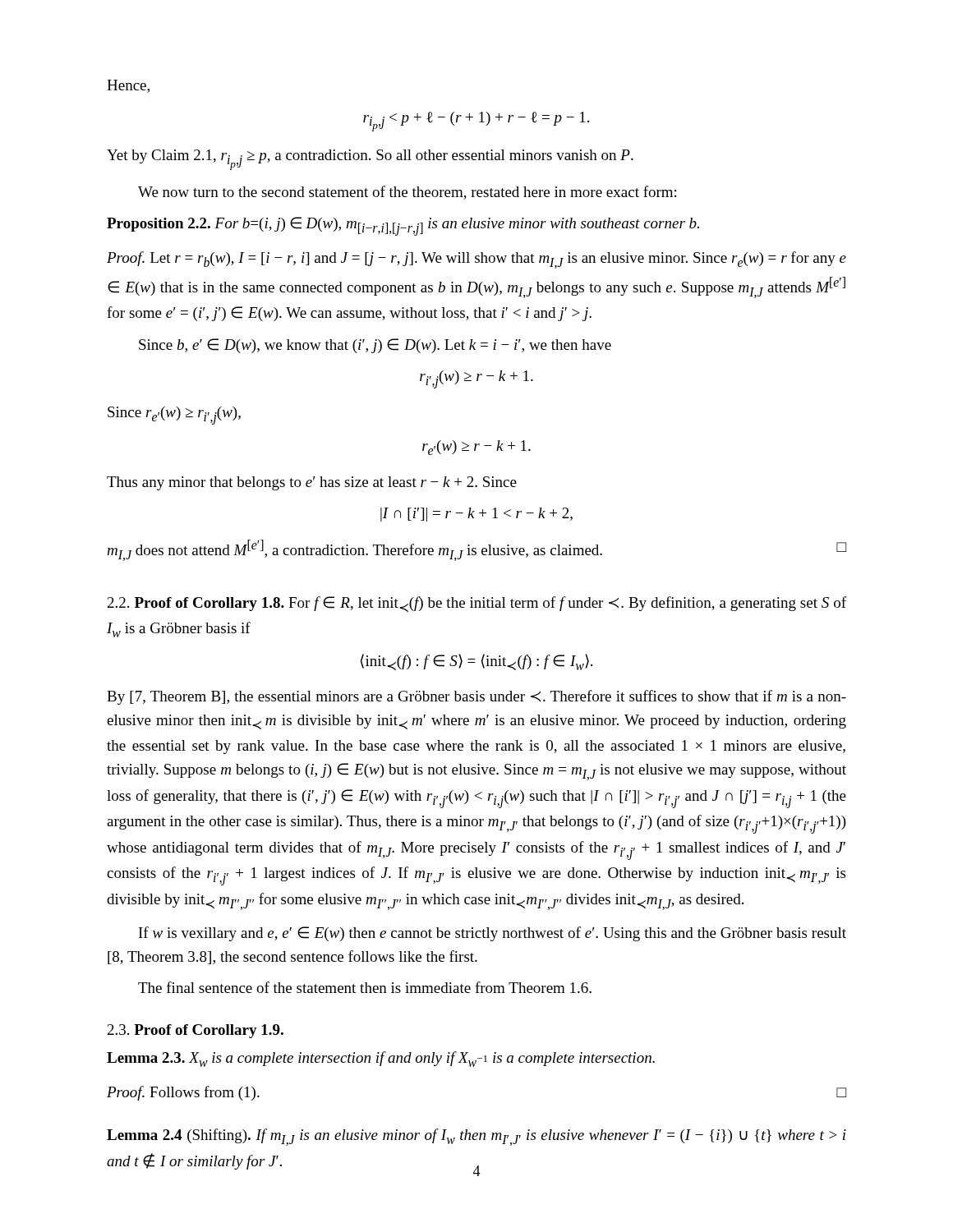Select the passage starting "2.2. Proof of Corollary"
This screenshot has height=1232, width=953.
(x=476, y=617)
